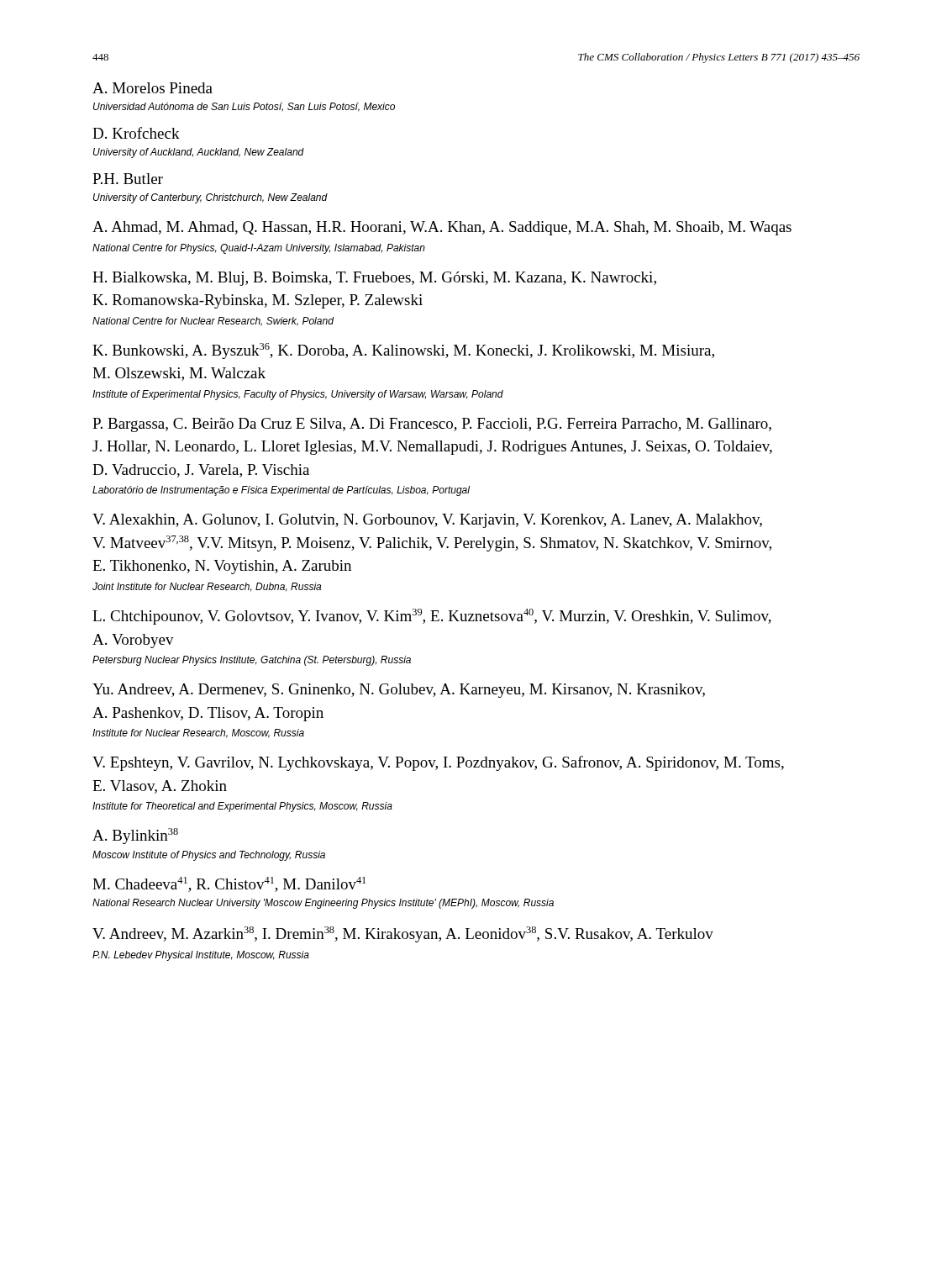Find the block on this page that starts "Laboratório de Instrumentação"
The width and height of the screenshot is (952, 1261).
pyautogui.click(x=281, y=490)
